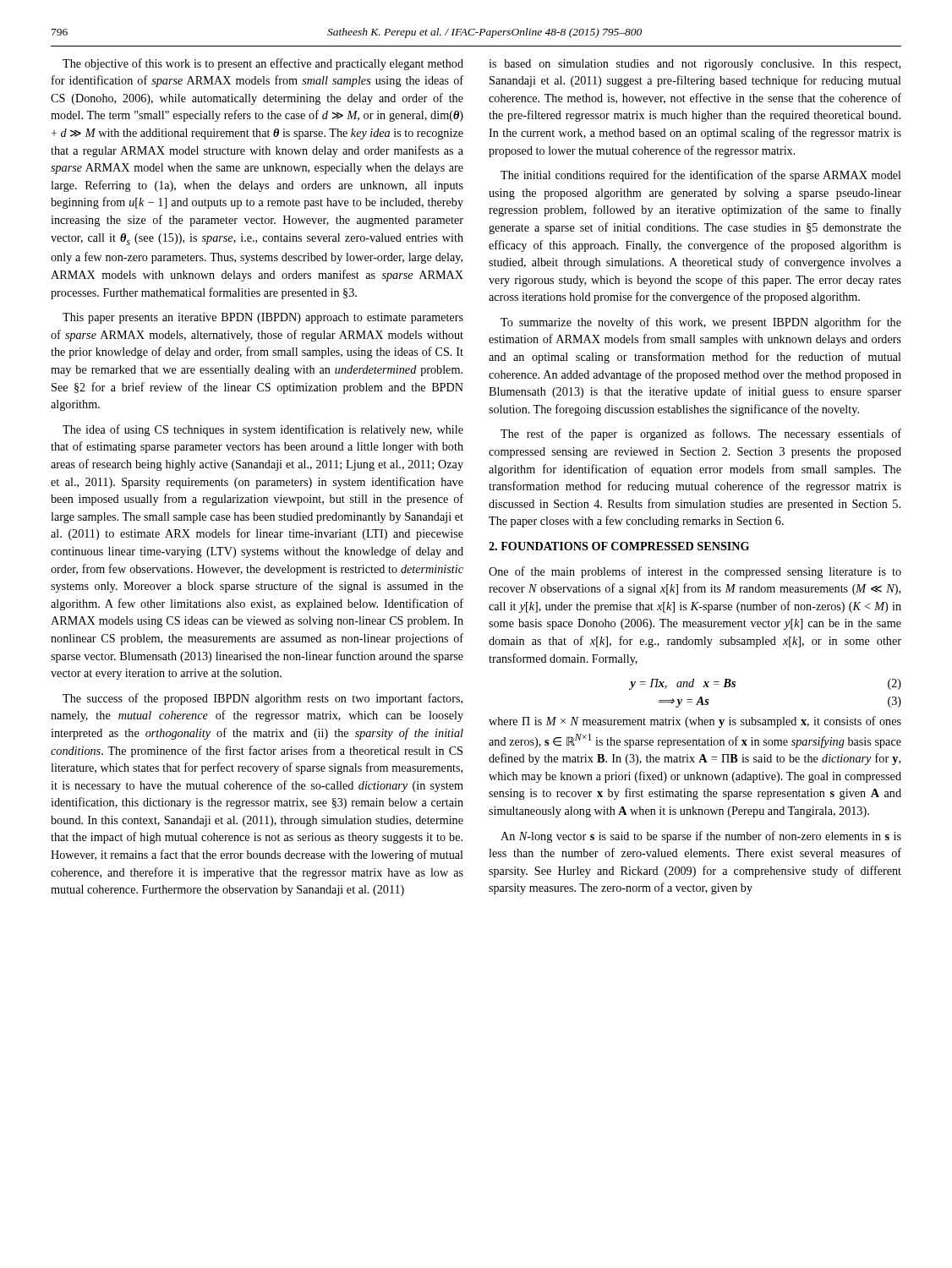Navigate to the region starting "To summarize the novelty of"

pyautogui.click(x=695, y=366)
